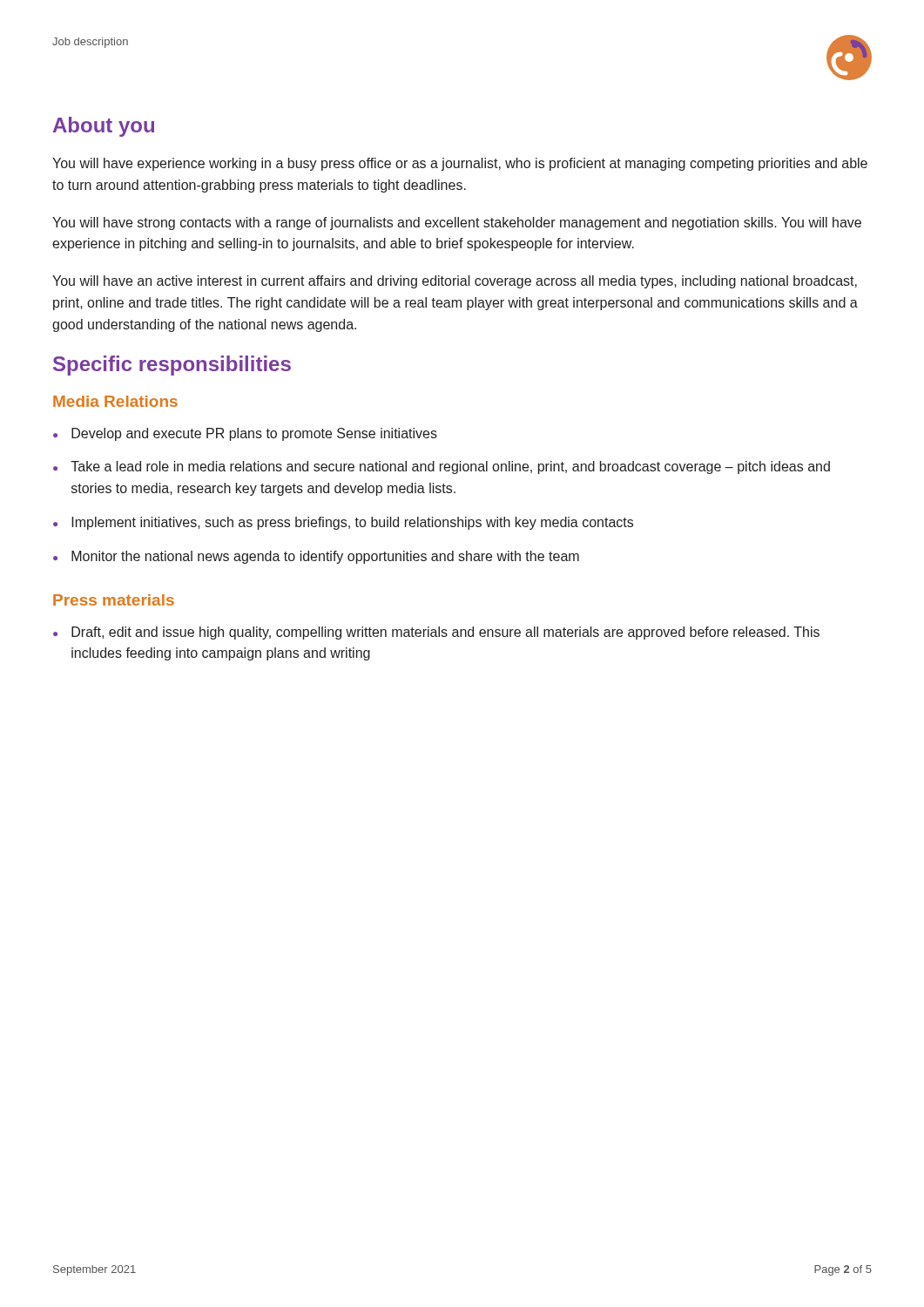Screen dimensions: 1307x924
Task: Point to "Press materials"
Action: click(113, 600)
